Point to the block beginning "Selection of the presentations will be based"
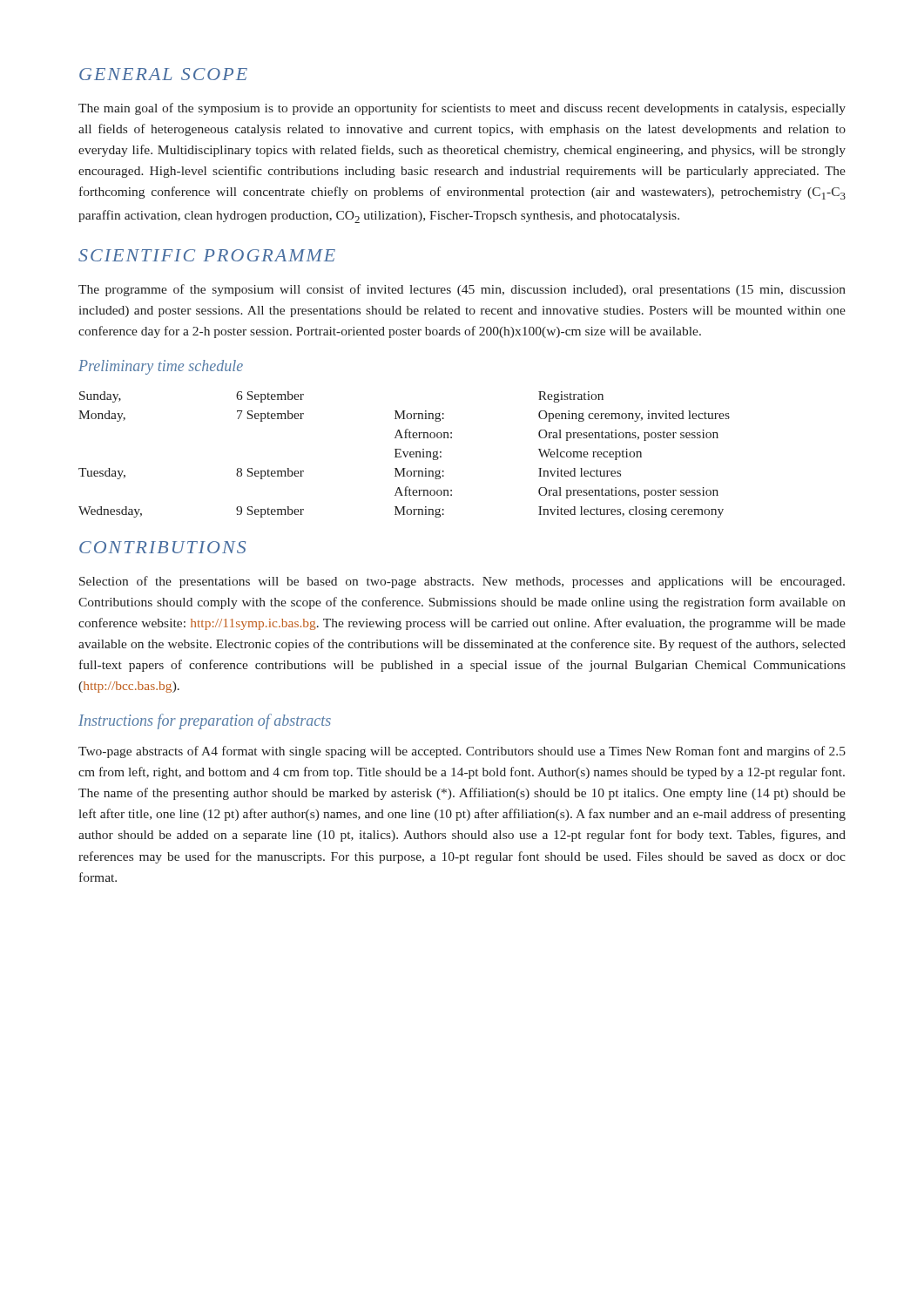This screenshot has height=1307, width=924. pyautogui.click(x=462, y=634)
